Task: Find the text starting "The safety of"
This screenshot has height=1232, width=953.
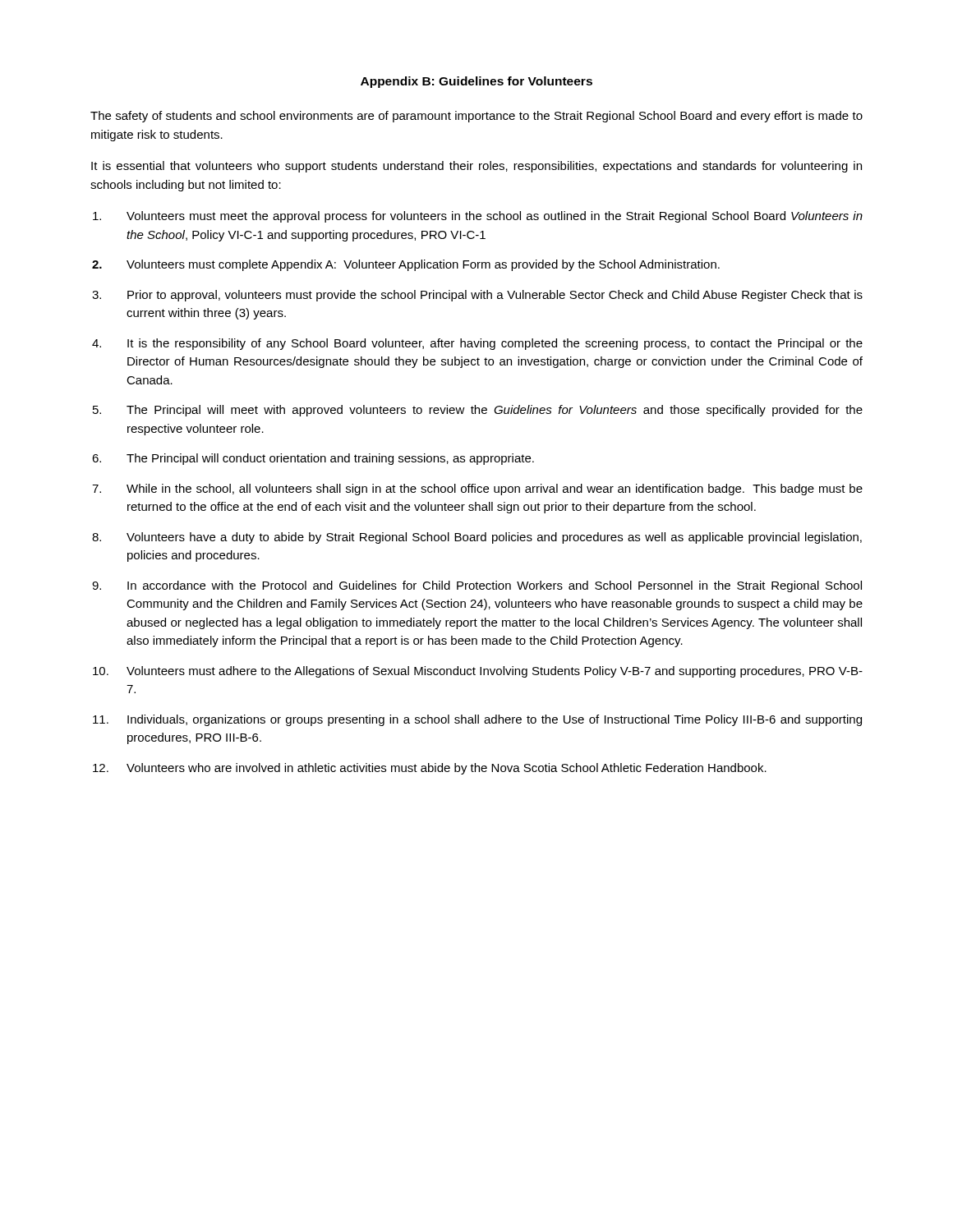Action: (476, 125)
